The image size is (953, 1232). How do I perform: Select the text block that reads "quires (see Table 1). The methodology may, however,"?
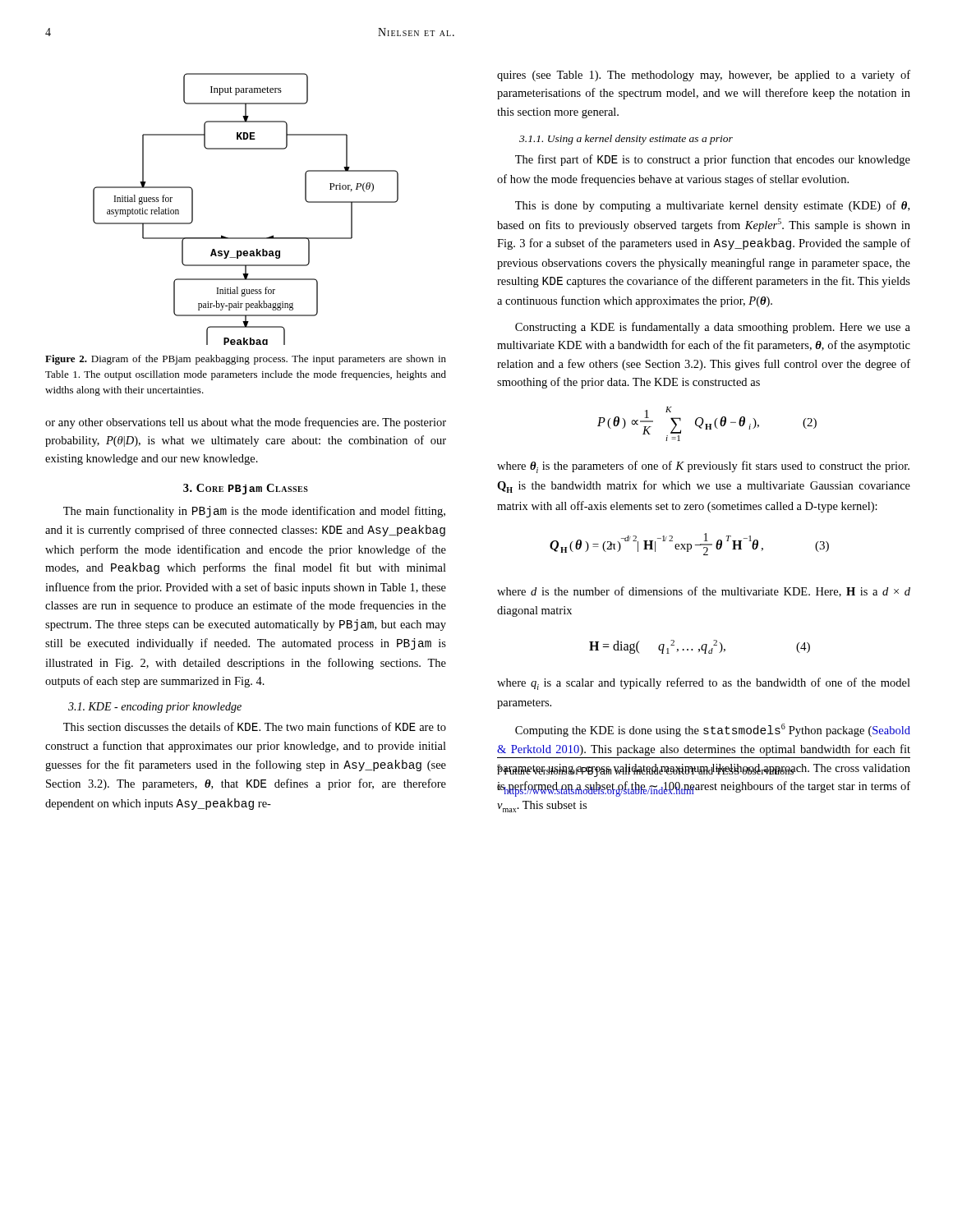704,93
